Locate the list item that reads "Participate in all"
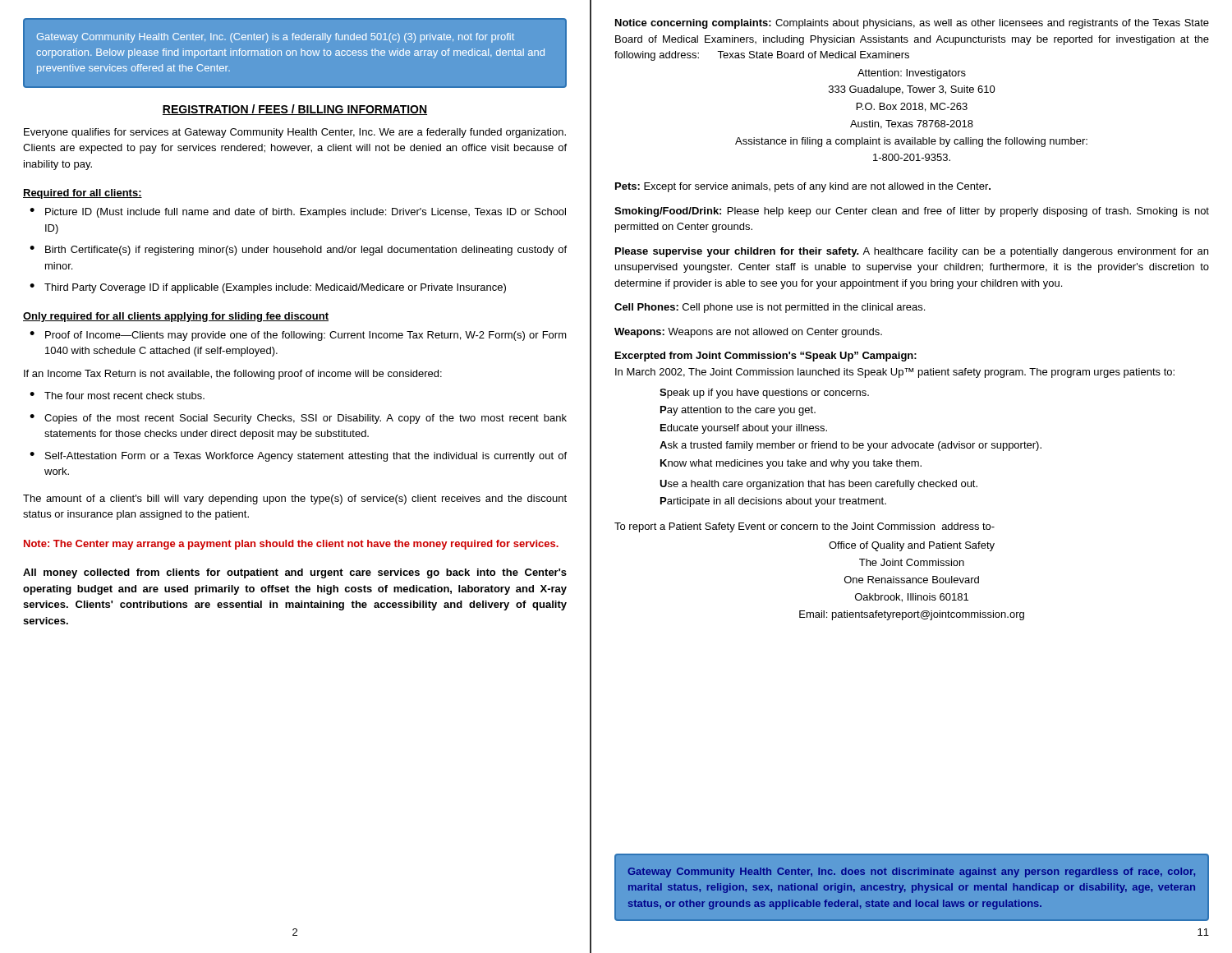 coord(773,501)
